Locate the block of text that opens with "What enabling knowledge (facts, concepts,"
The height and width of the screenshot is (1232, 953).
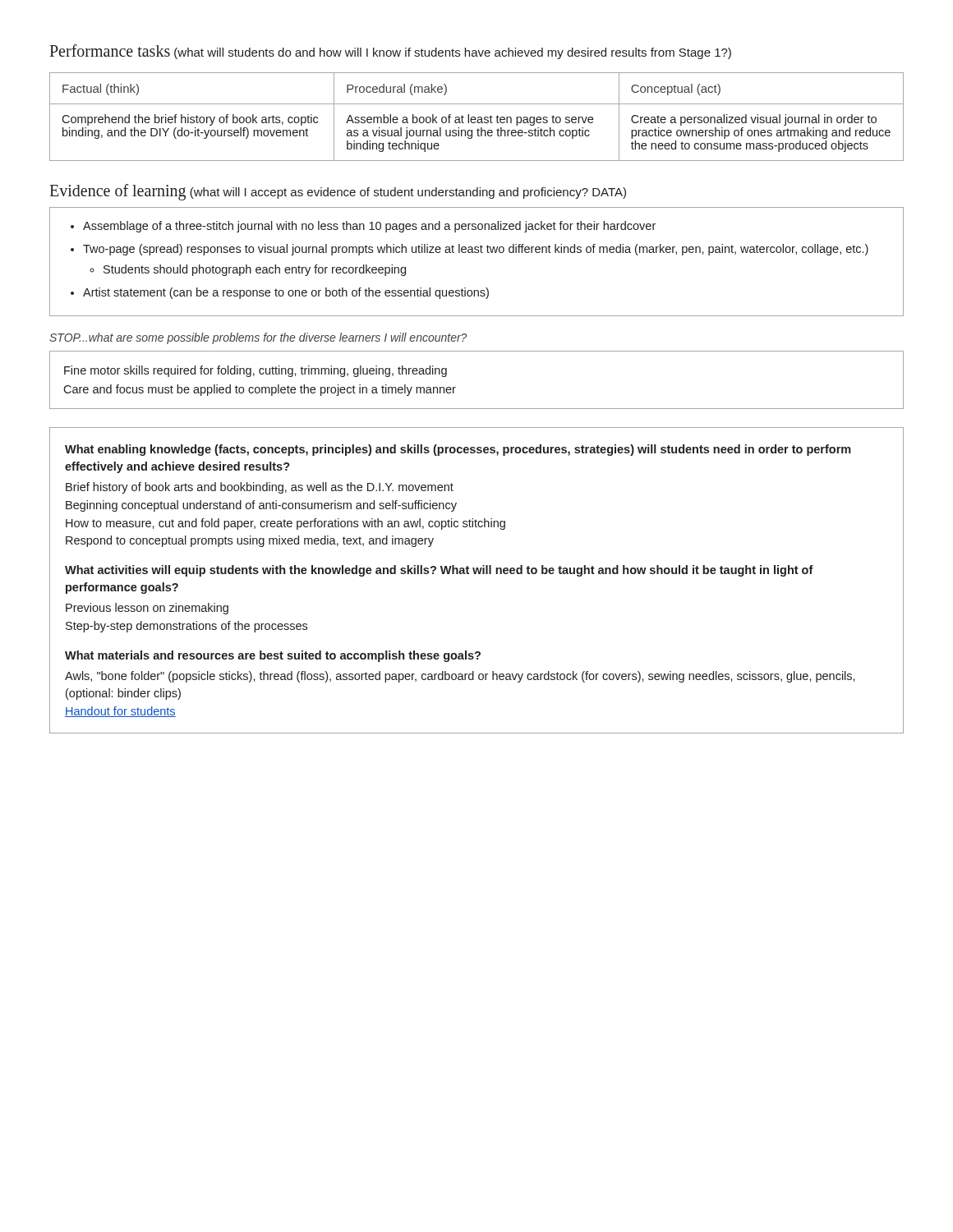[476, 581]
